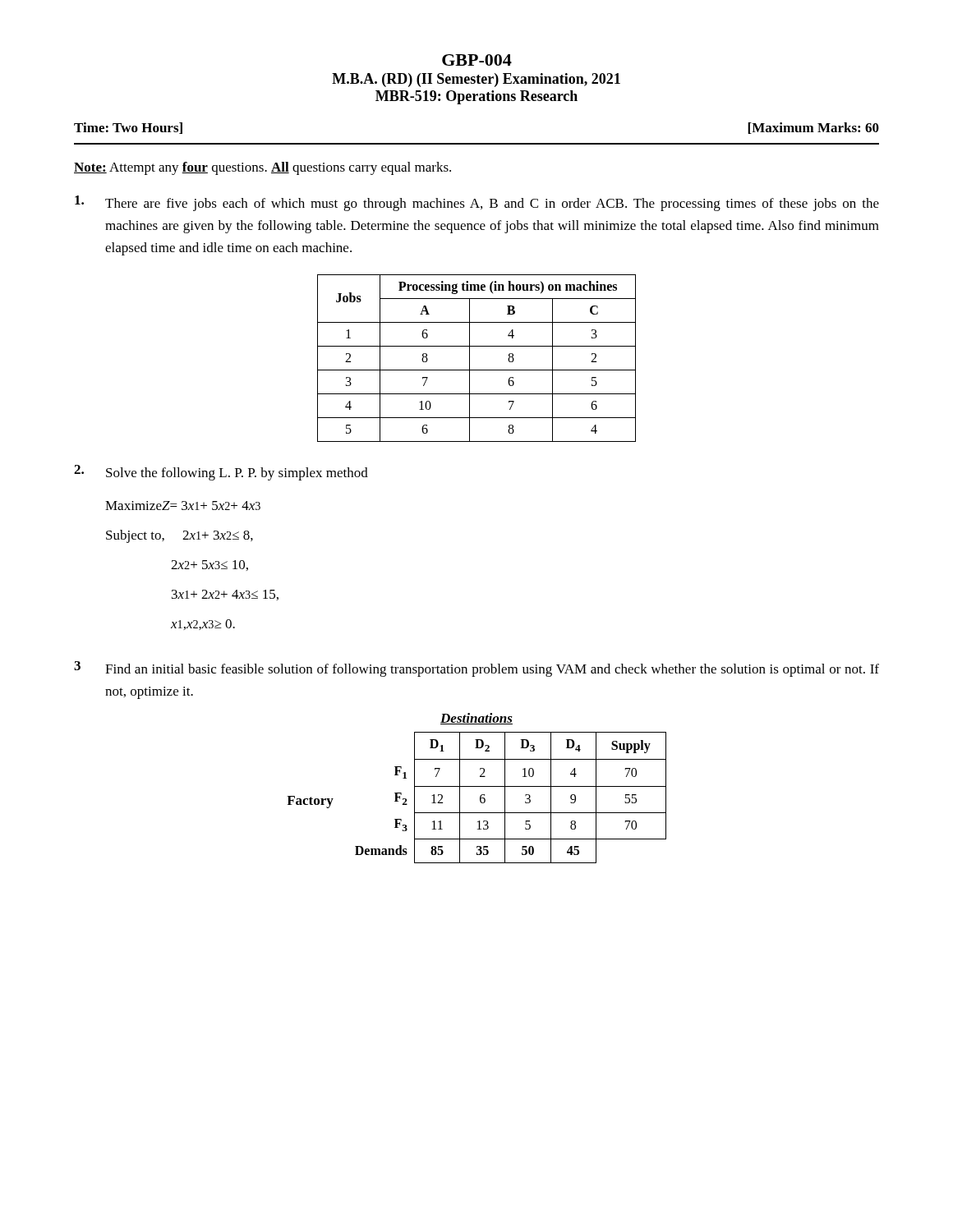Screen dimensions: 1232x953
Task: Select the formula that says "x1, x2, x3 ≥ 0."
Action: click(203, 624)
